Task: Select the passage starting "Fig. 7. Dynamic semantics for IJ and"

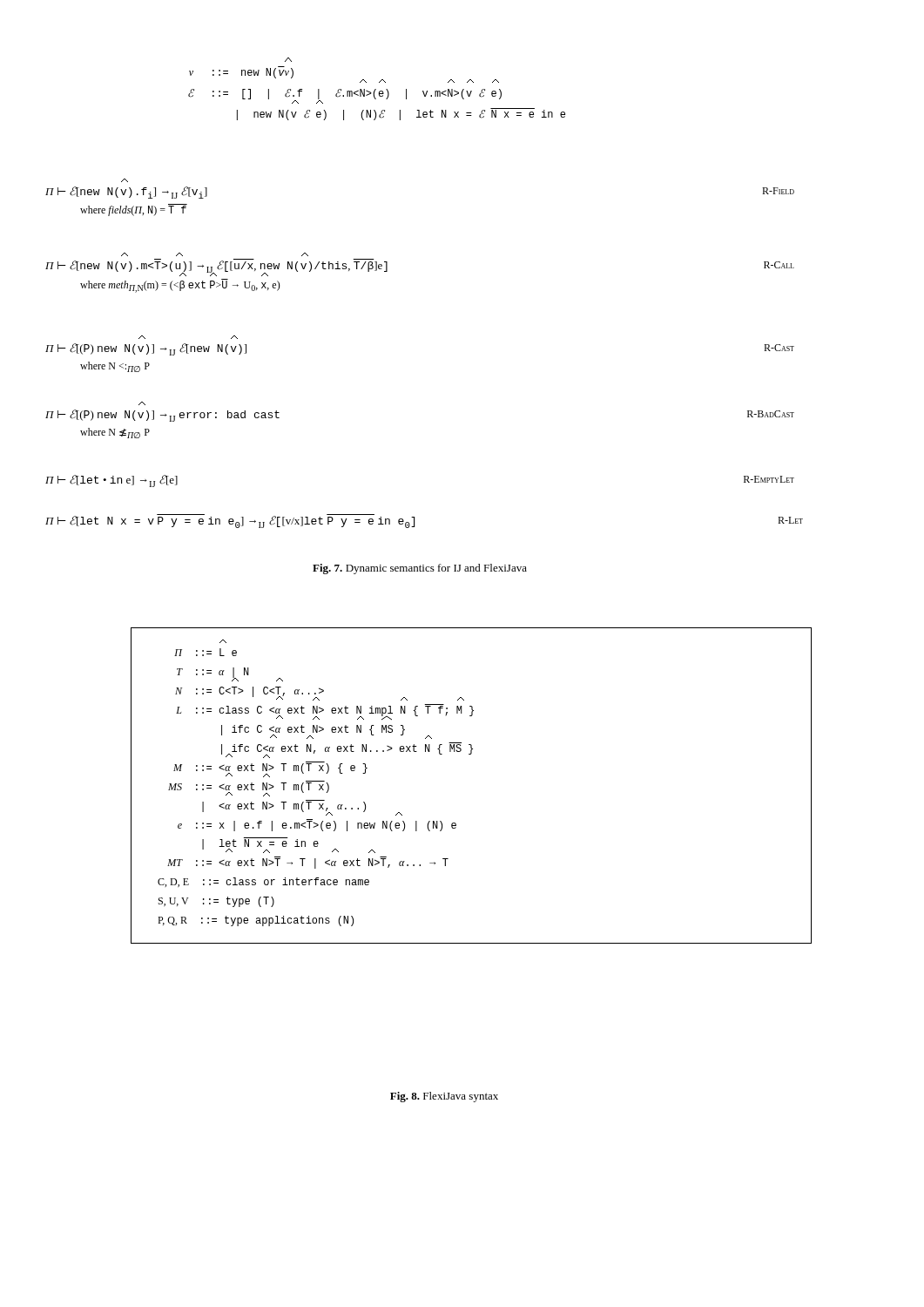Action: (x=420, y=568)
